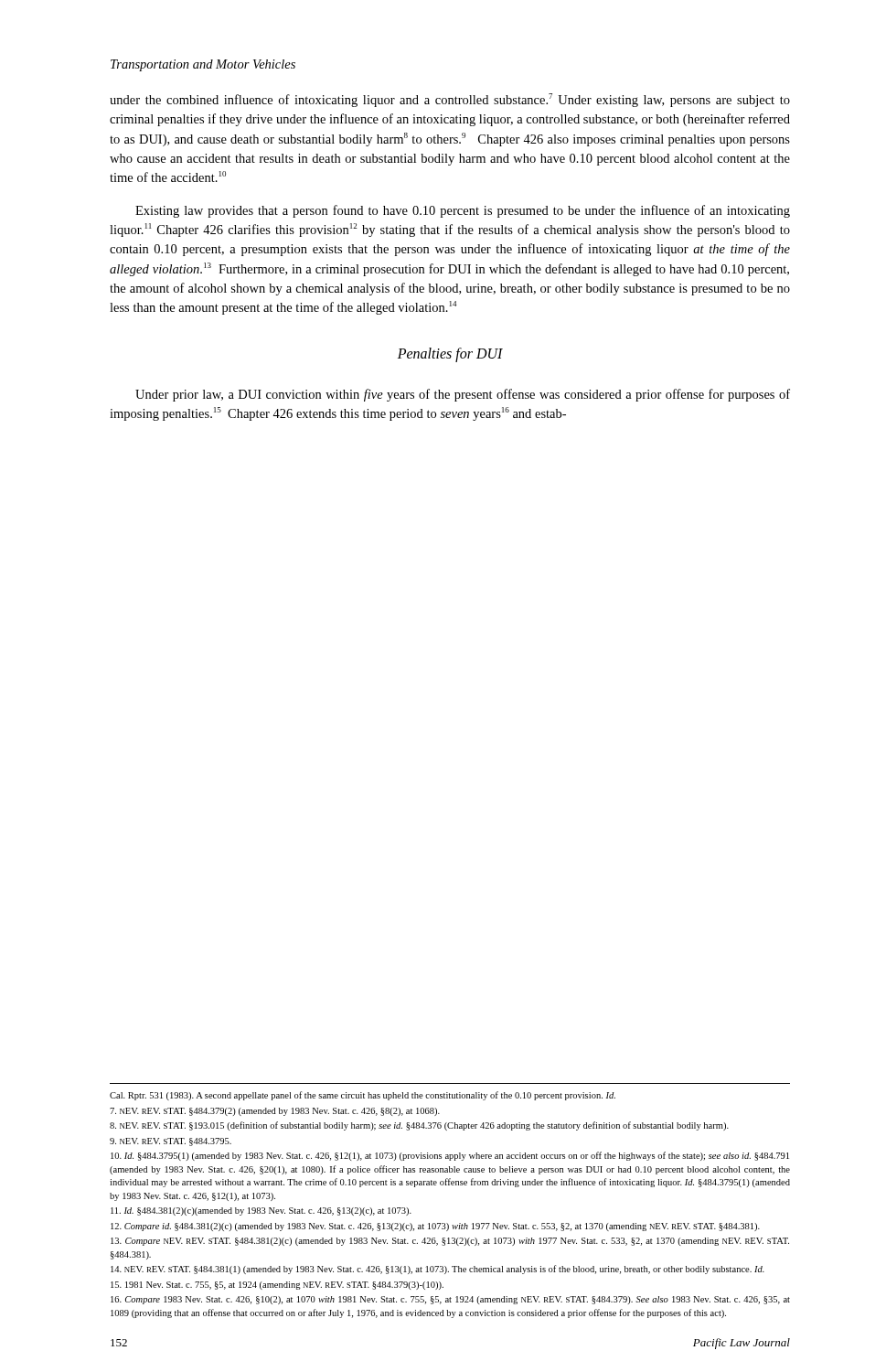Where is the passage that starts "Existing law provides that a person found to"?
This screenshot has width=886, height=1372.
coord(450,259)
